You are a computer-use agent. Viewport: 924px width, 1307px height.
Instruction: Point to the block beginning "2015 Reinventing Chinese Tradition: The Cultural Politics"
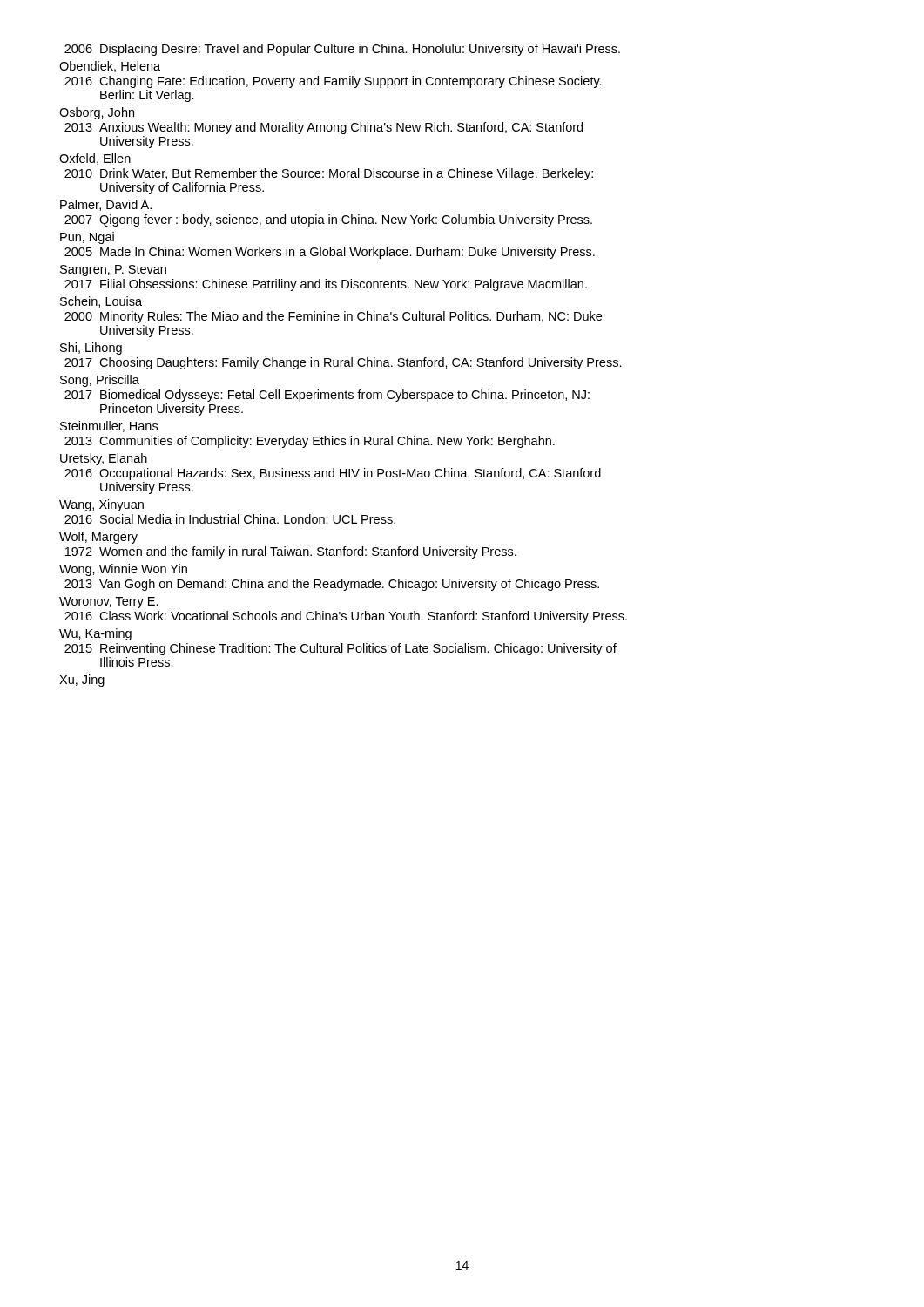click(x=462, y=655)
